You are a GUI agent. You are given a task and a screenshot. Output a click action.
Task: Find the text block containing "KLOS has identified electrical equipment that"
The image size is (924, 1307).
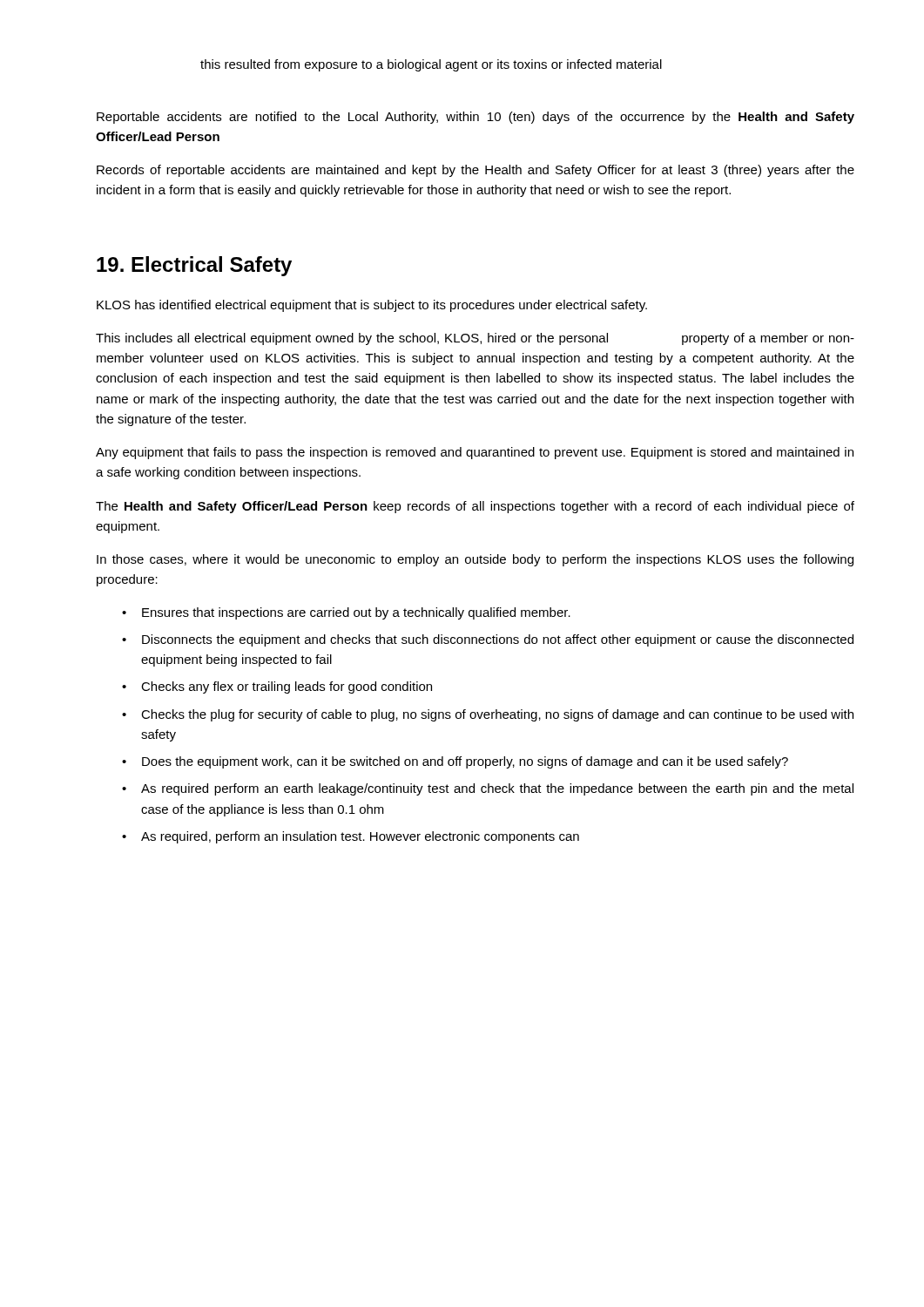pos(475,304)
